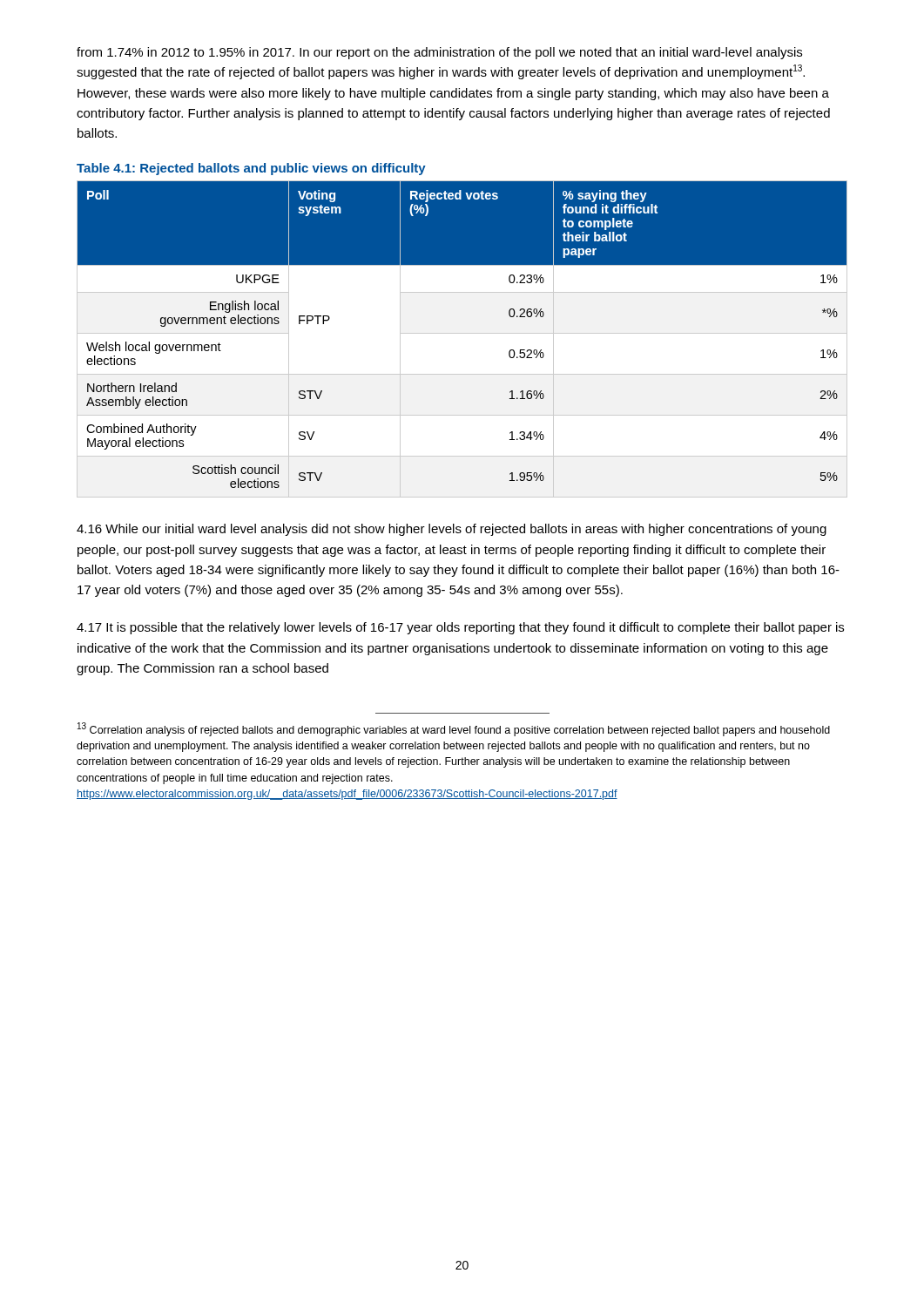Point to the block beginning "13 Correlation analysis of rejected ballots and demographic"
Image resolution: width=924 pixels, height=1307 pixels.
coord(453,761)
